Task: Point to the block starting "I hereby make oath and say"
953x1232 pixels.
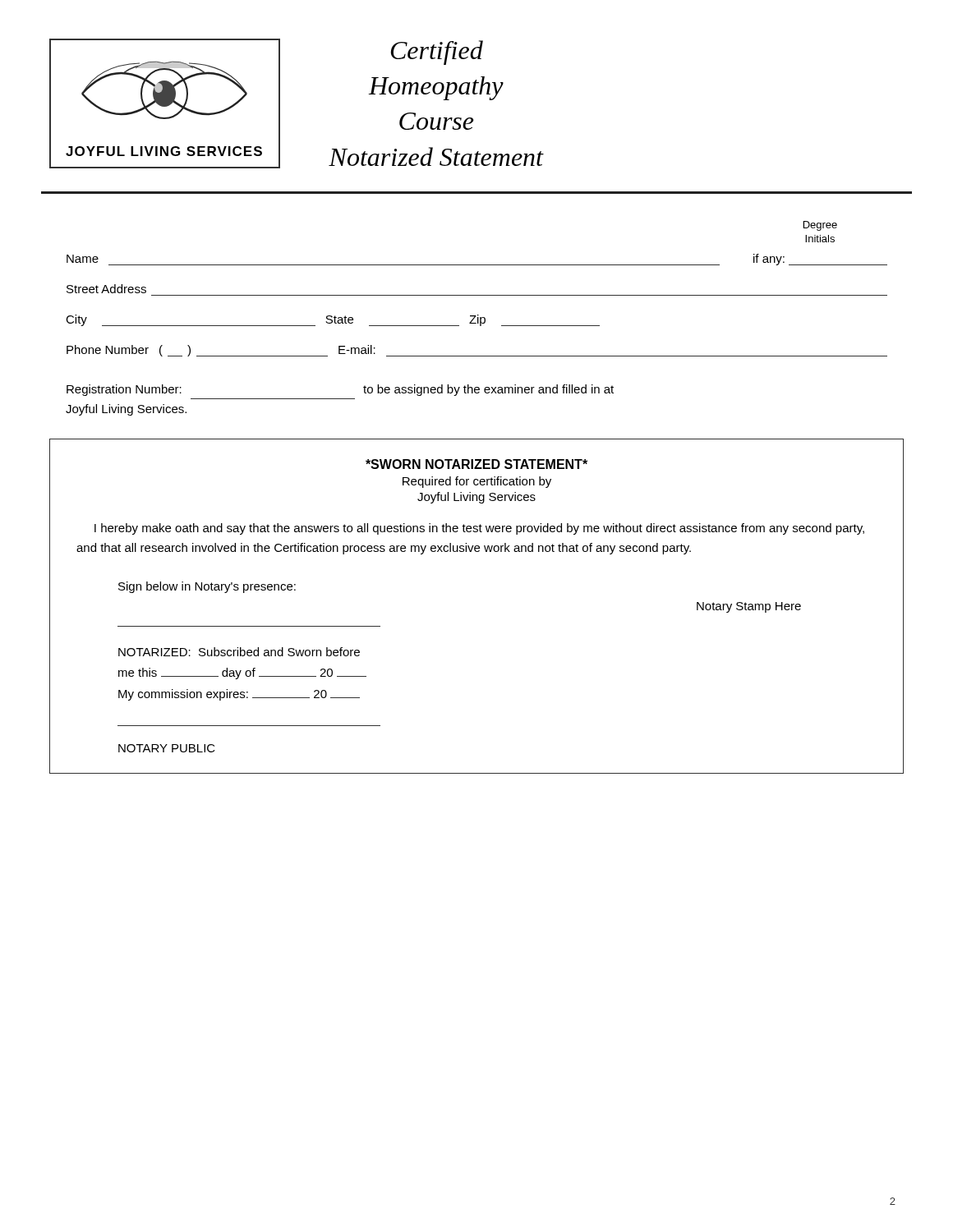Action: click(x=476, y=538)
